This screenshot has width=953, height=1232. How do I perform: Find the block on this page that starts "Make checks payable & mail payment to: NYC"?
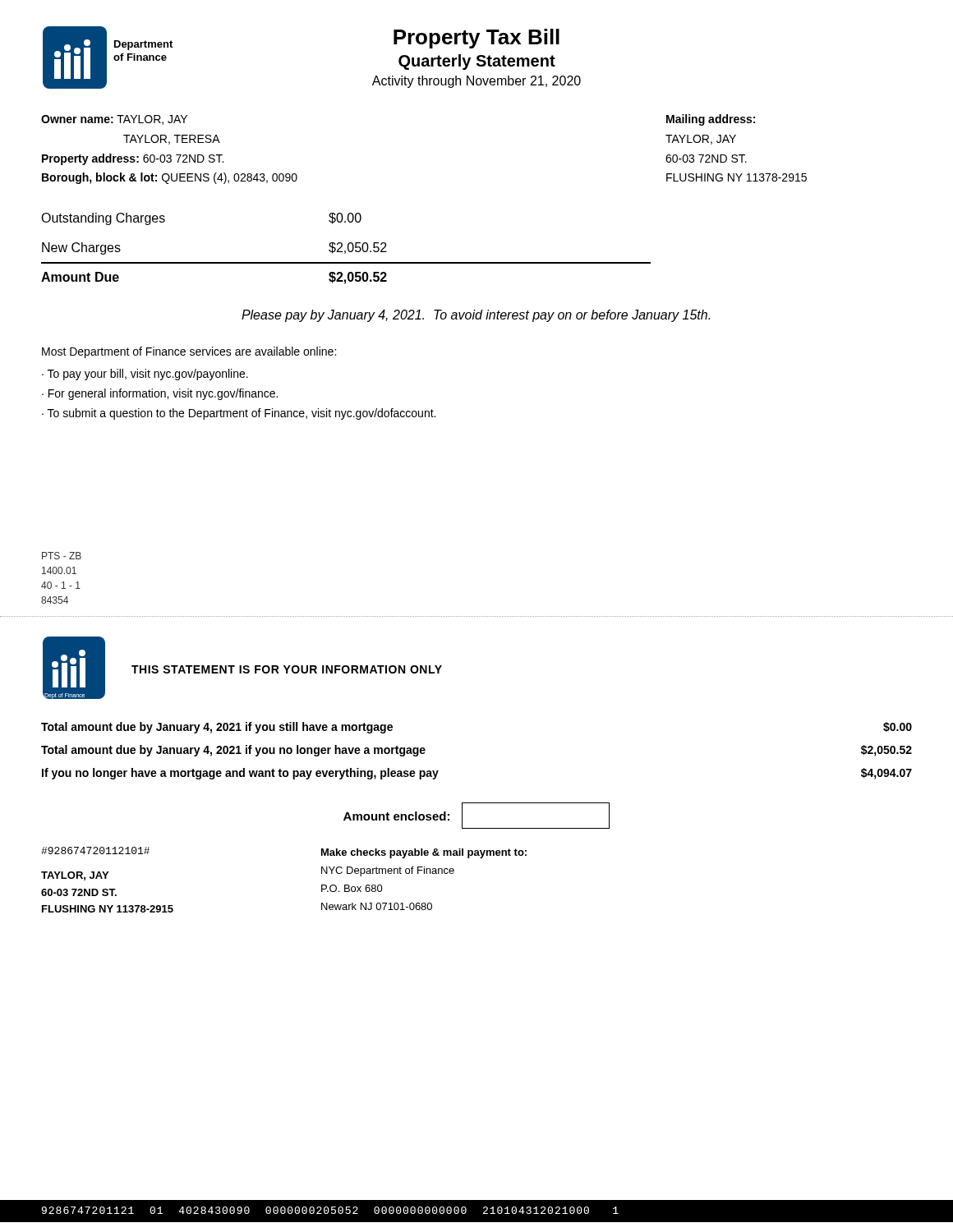(x=424, y=853)
